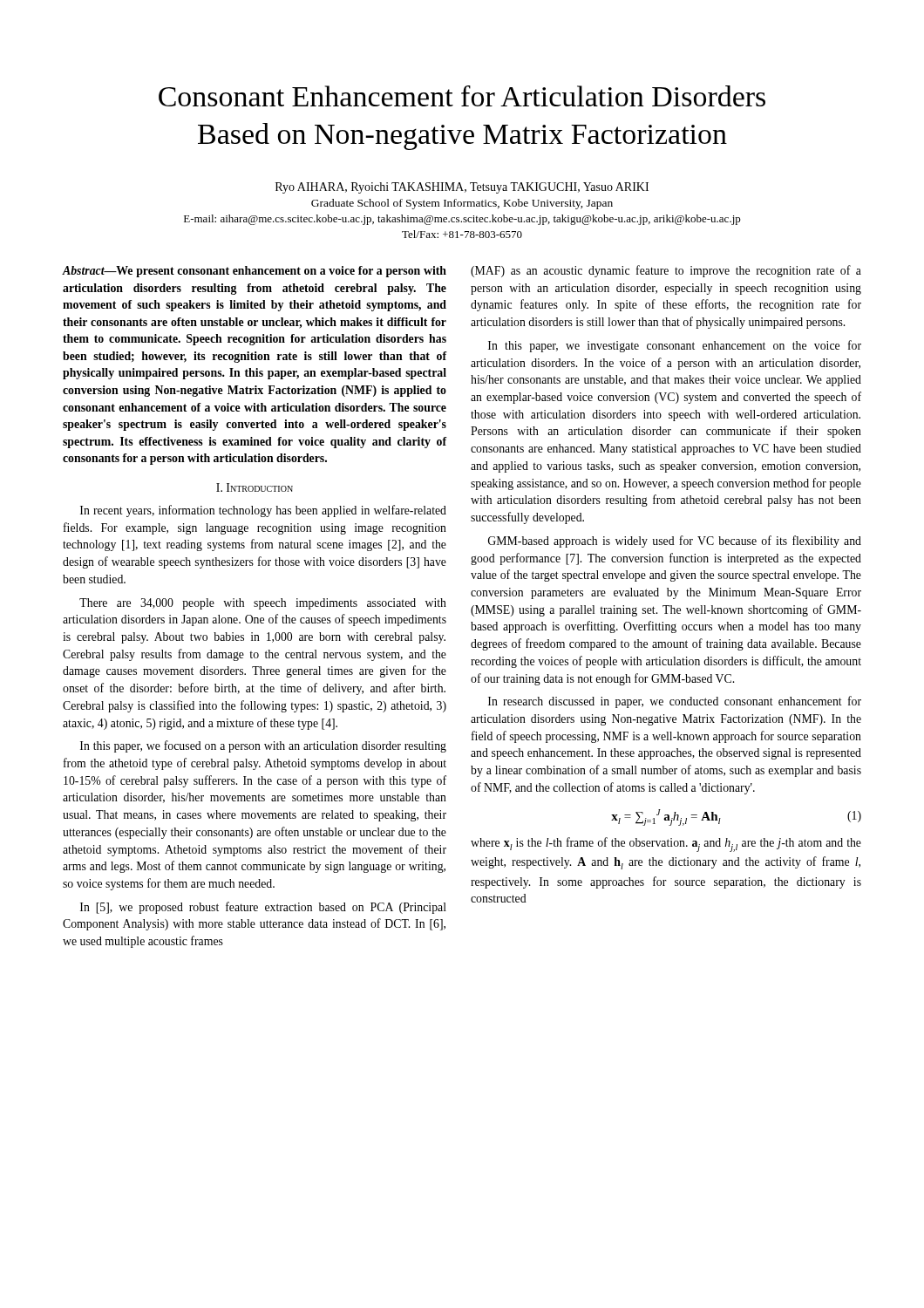Locate the block starting "Tel/Fax: +81-78-803-6570"

point(462,234)
